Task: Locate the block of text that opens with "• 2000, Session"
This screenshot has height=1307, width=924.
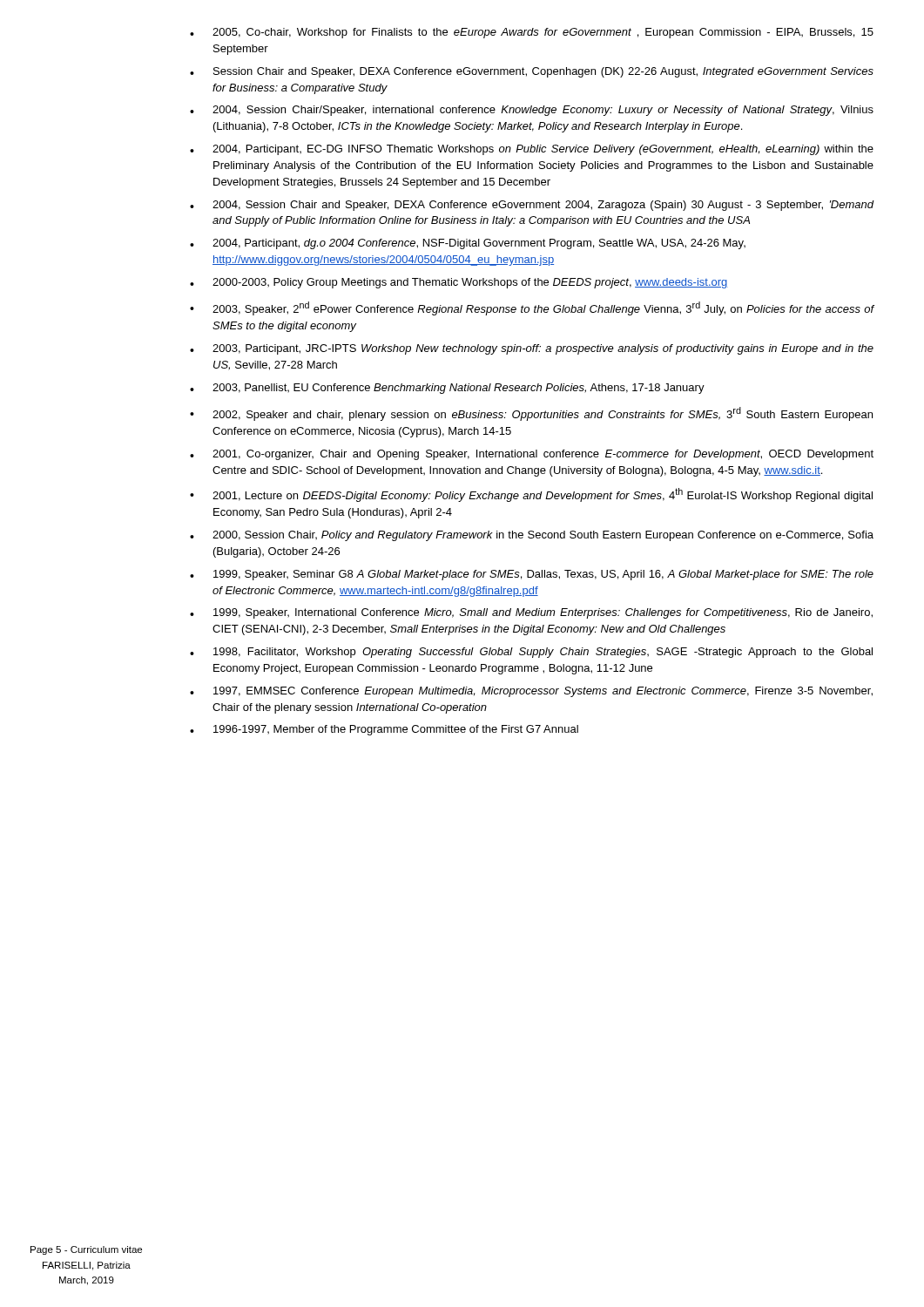Action: point(532,544)
